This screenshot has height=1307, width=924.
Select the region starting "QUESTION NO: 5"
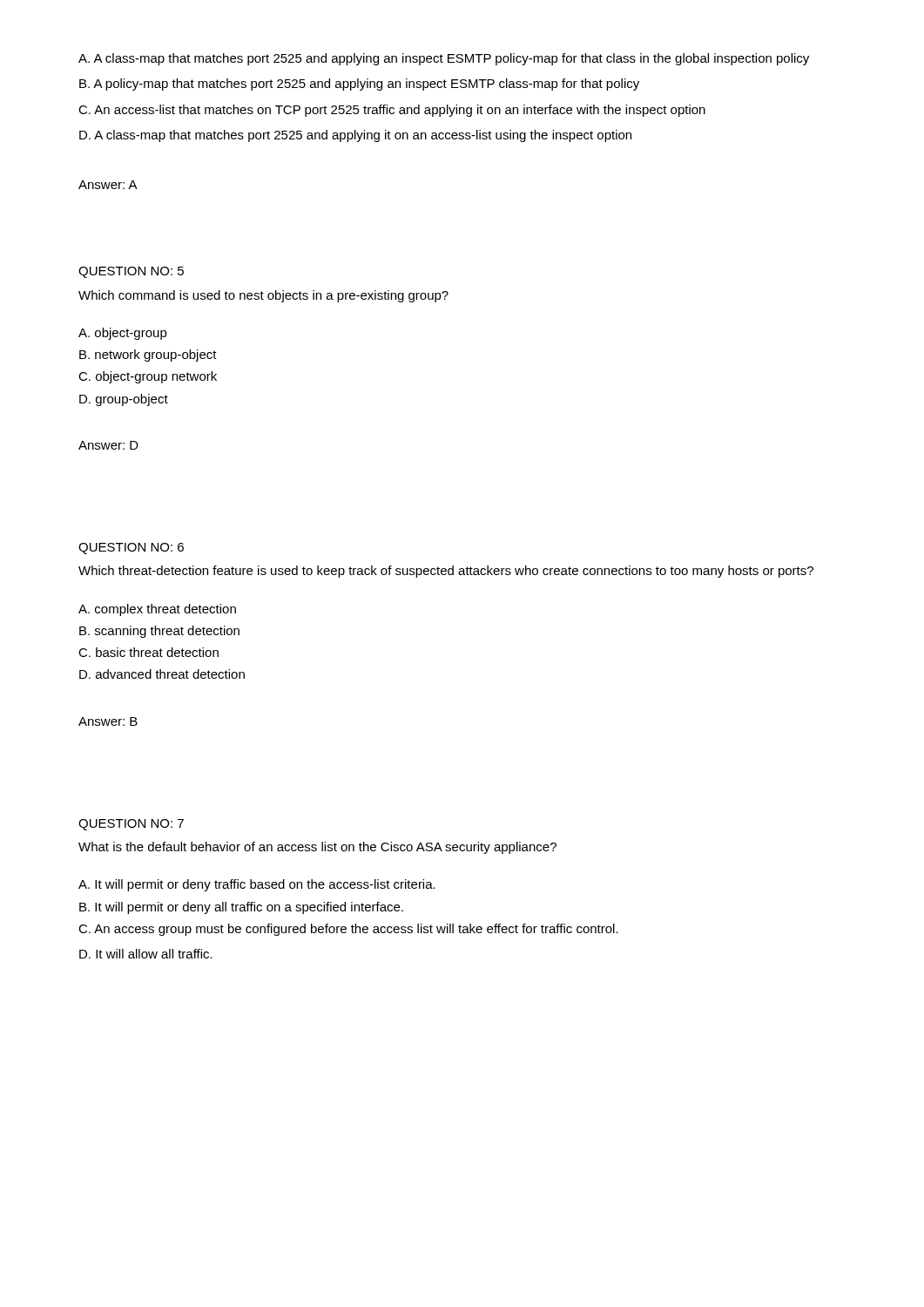click(131, 271)
